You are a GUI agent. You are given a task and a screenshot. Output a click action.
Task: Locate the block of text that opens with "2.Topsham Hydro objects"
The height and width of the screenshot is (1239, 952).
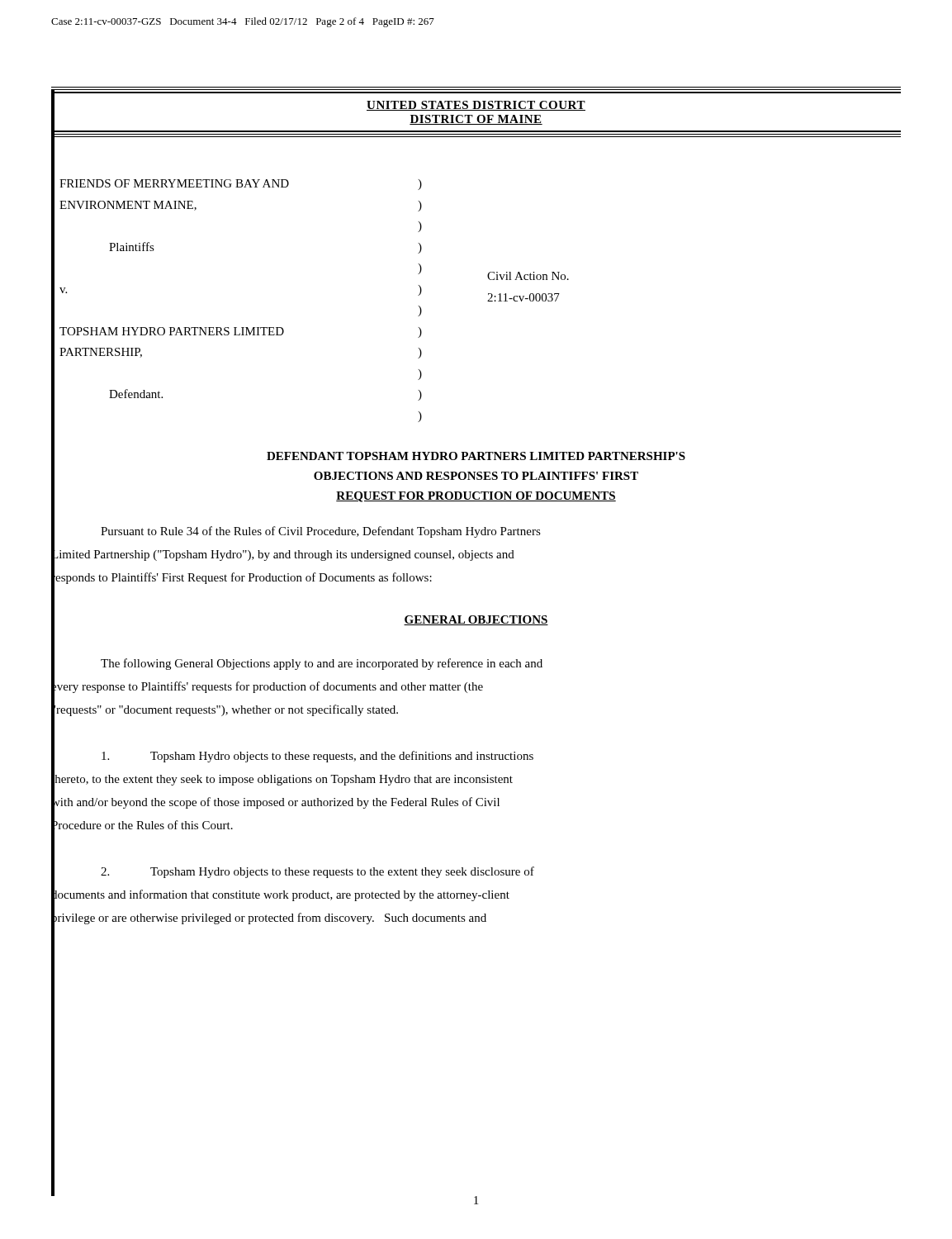tap(293, 872)
